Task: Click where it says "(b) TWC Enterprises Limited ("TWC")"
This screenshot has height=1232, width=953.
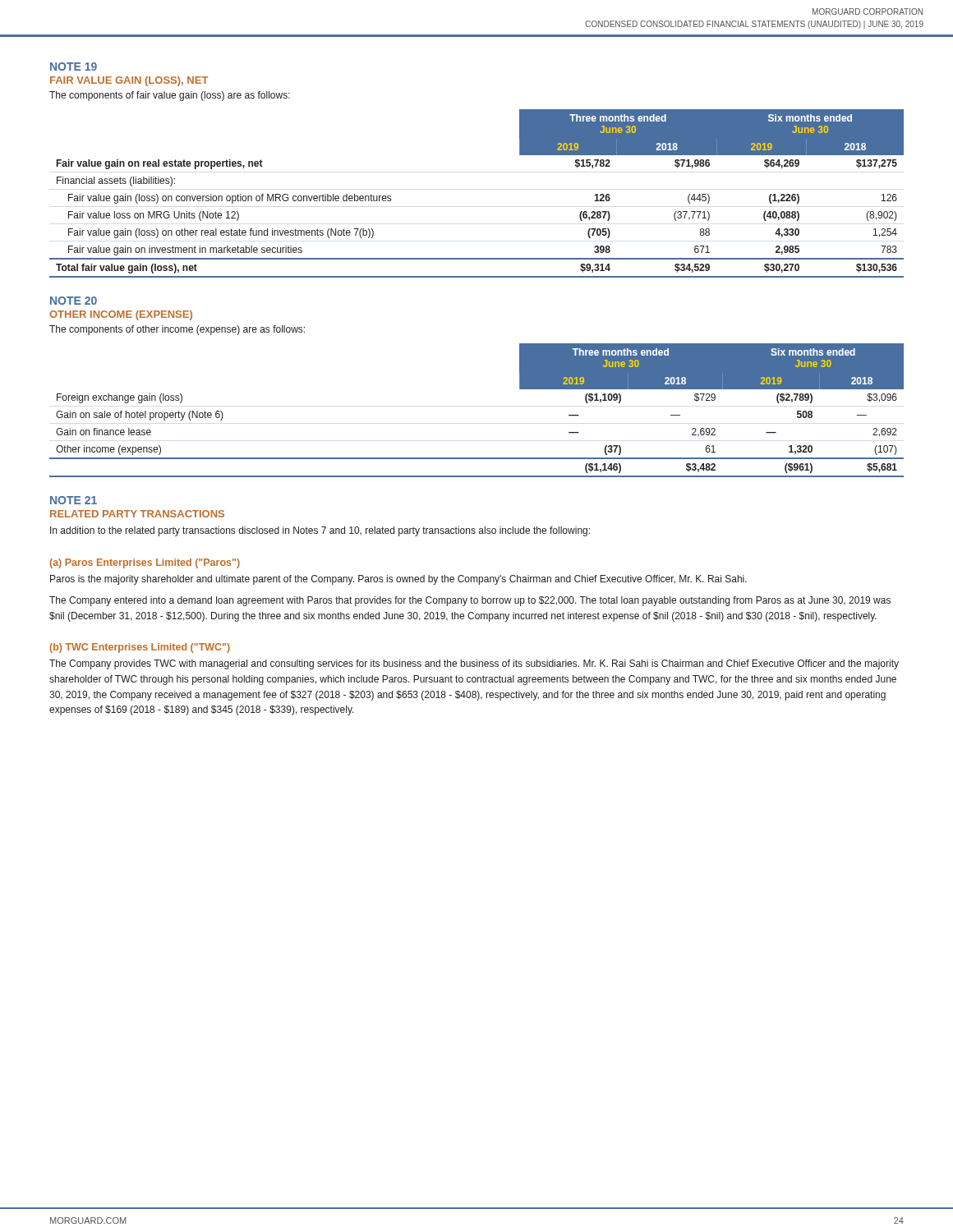Action: [x=140, y=647]
